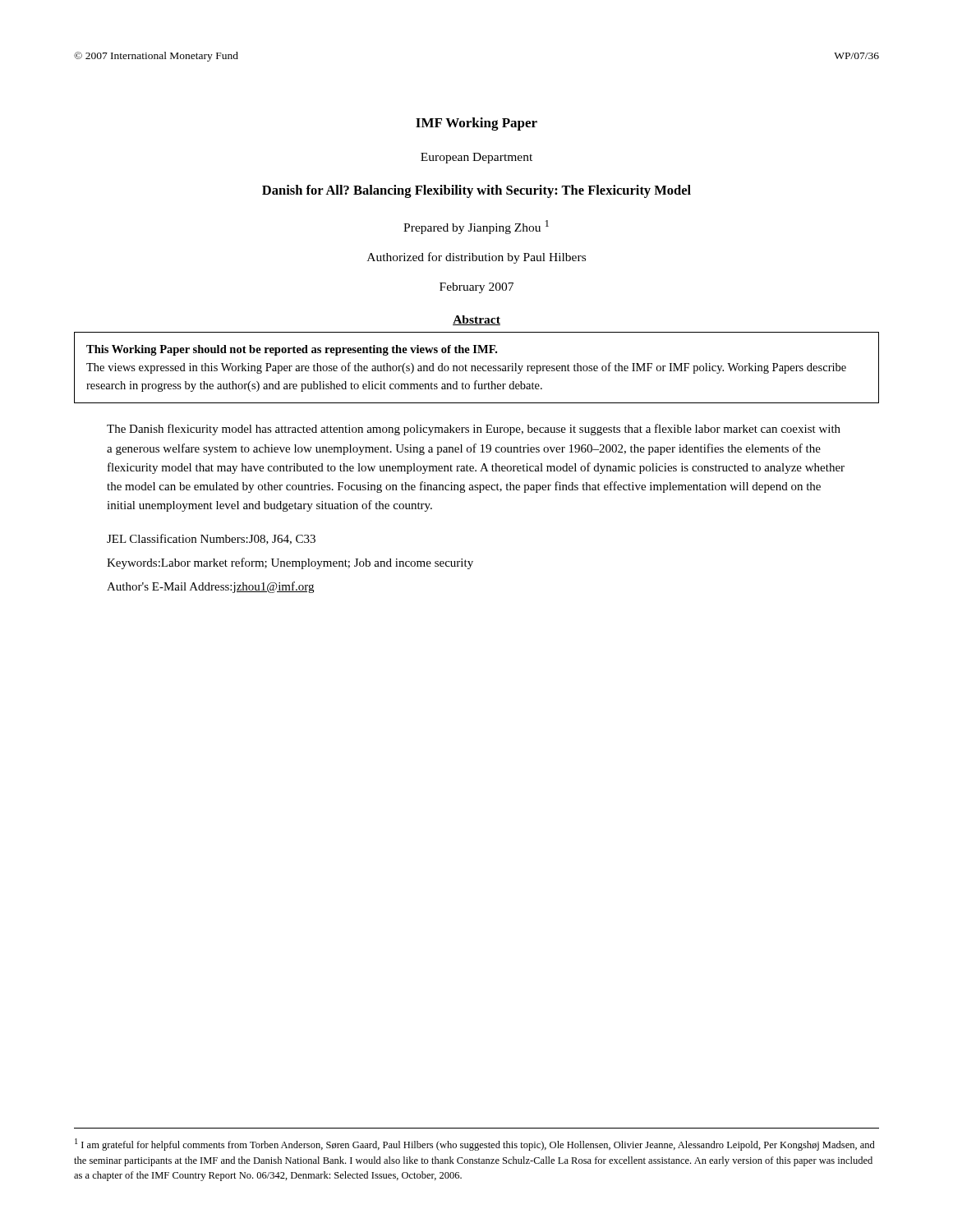Screen dimensions: 1232x953
Task: Navigate to the element starting "JEL Classification Numbers:​J08, J64, C33"
Action: coord(211,539)
